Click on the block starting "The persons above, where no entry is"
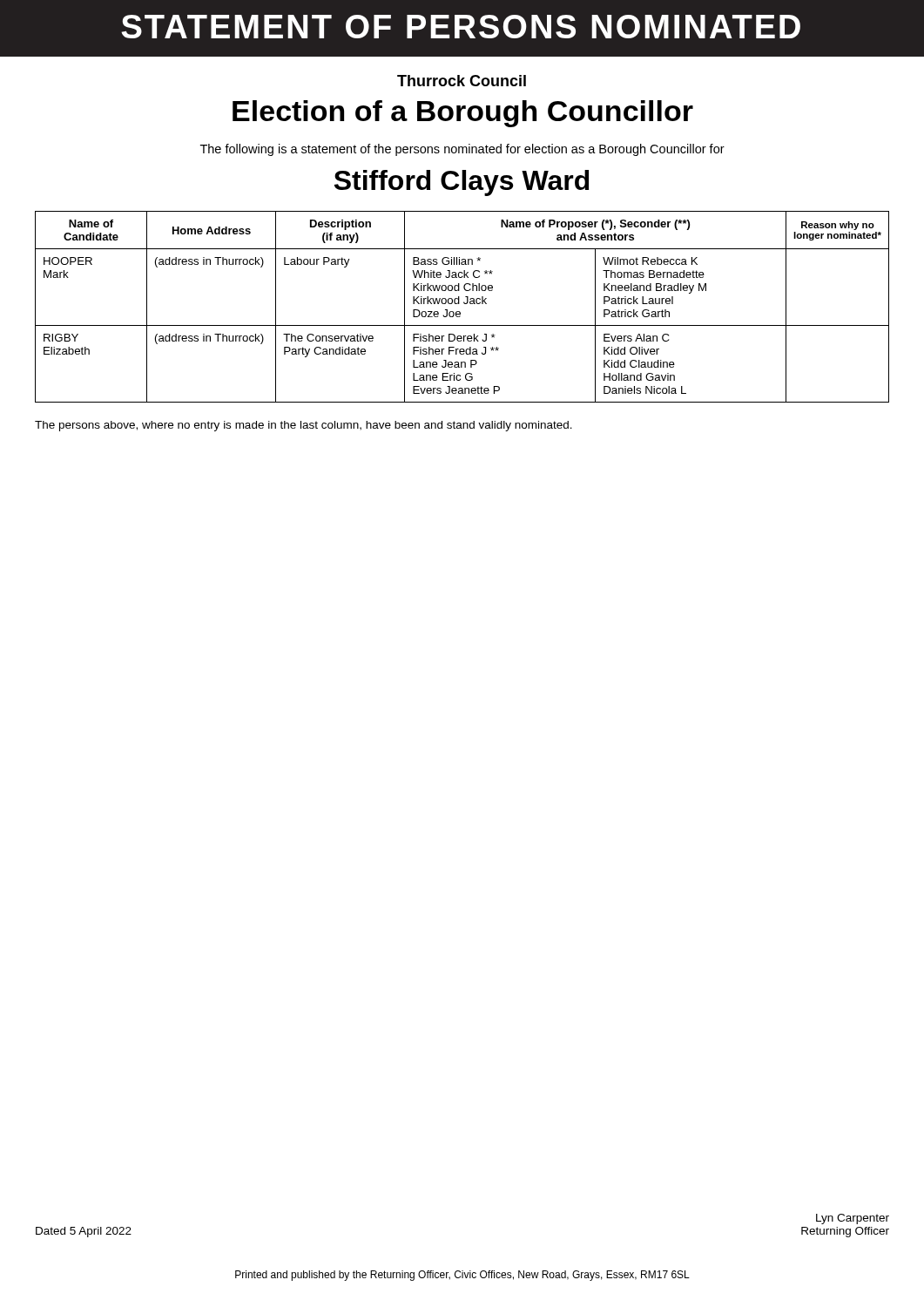 click(x=462, y=425)
